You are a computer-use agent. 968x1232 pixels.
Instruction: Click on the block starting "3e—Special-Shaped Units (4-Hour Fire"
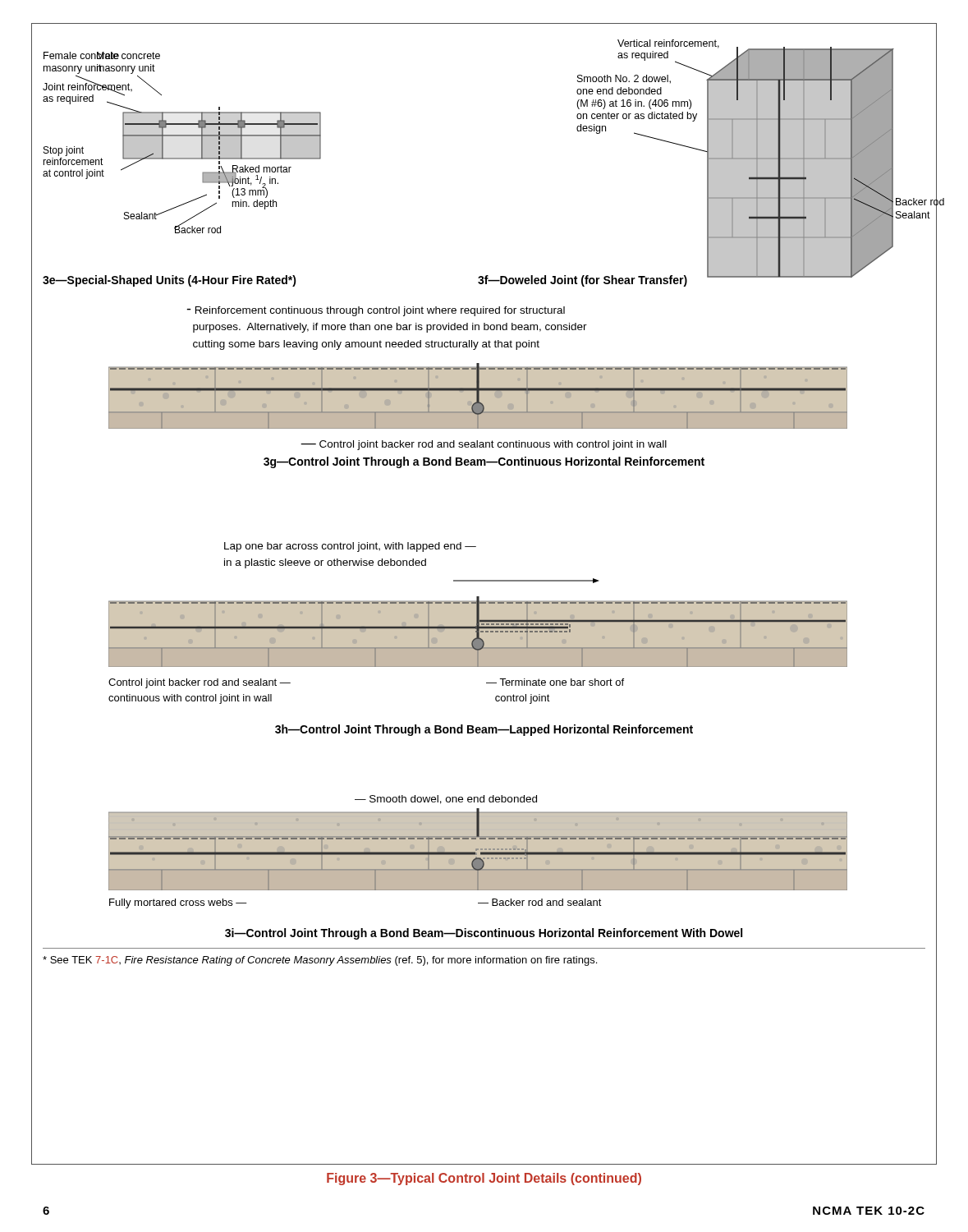pos(169,280)
